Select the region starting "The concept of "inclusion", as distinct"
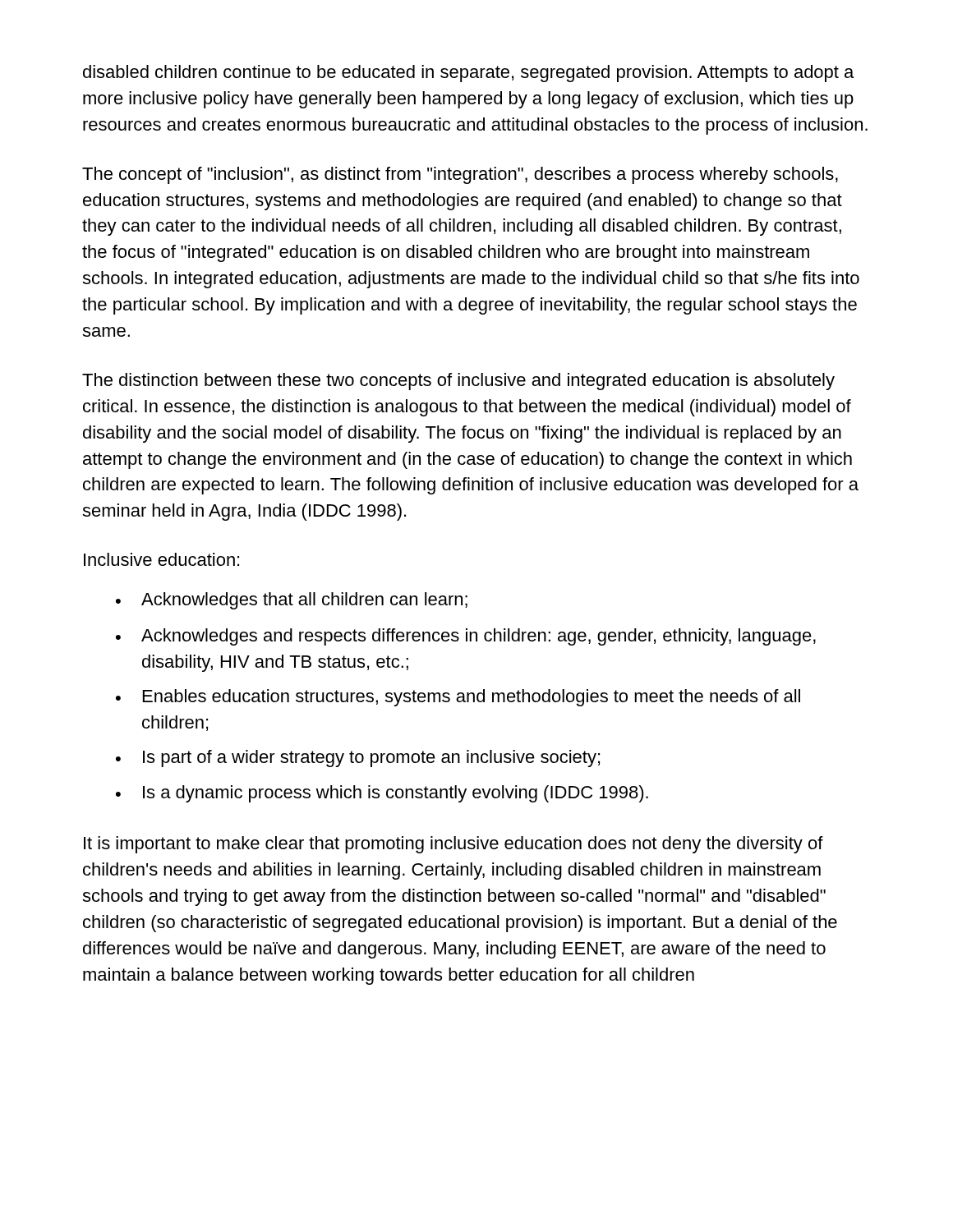 (471, 252)
